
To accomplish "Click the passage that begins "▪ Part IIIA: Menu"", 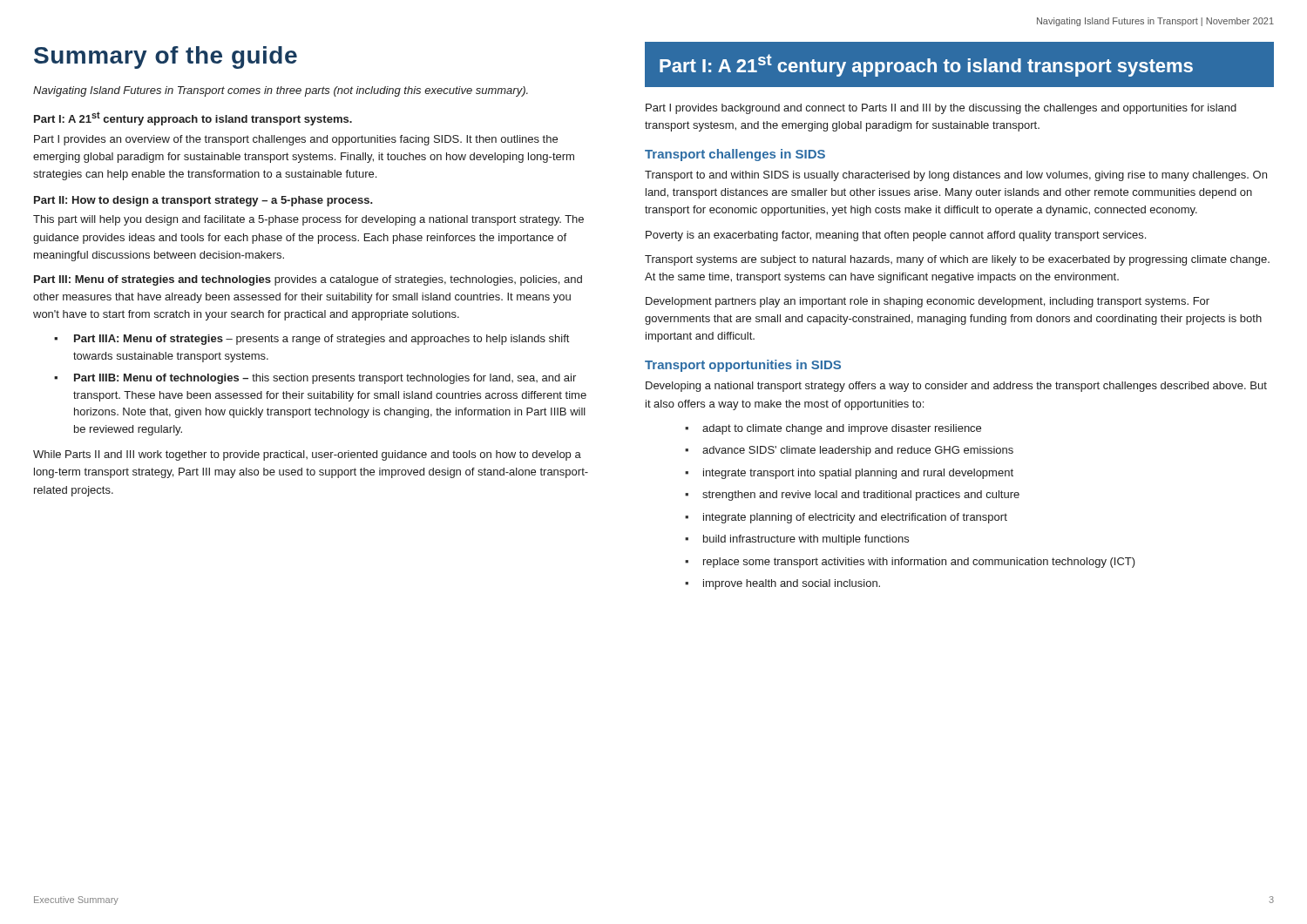I will coord(322,347).
